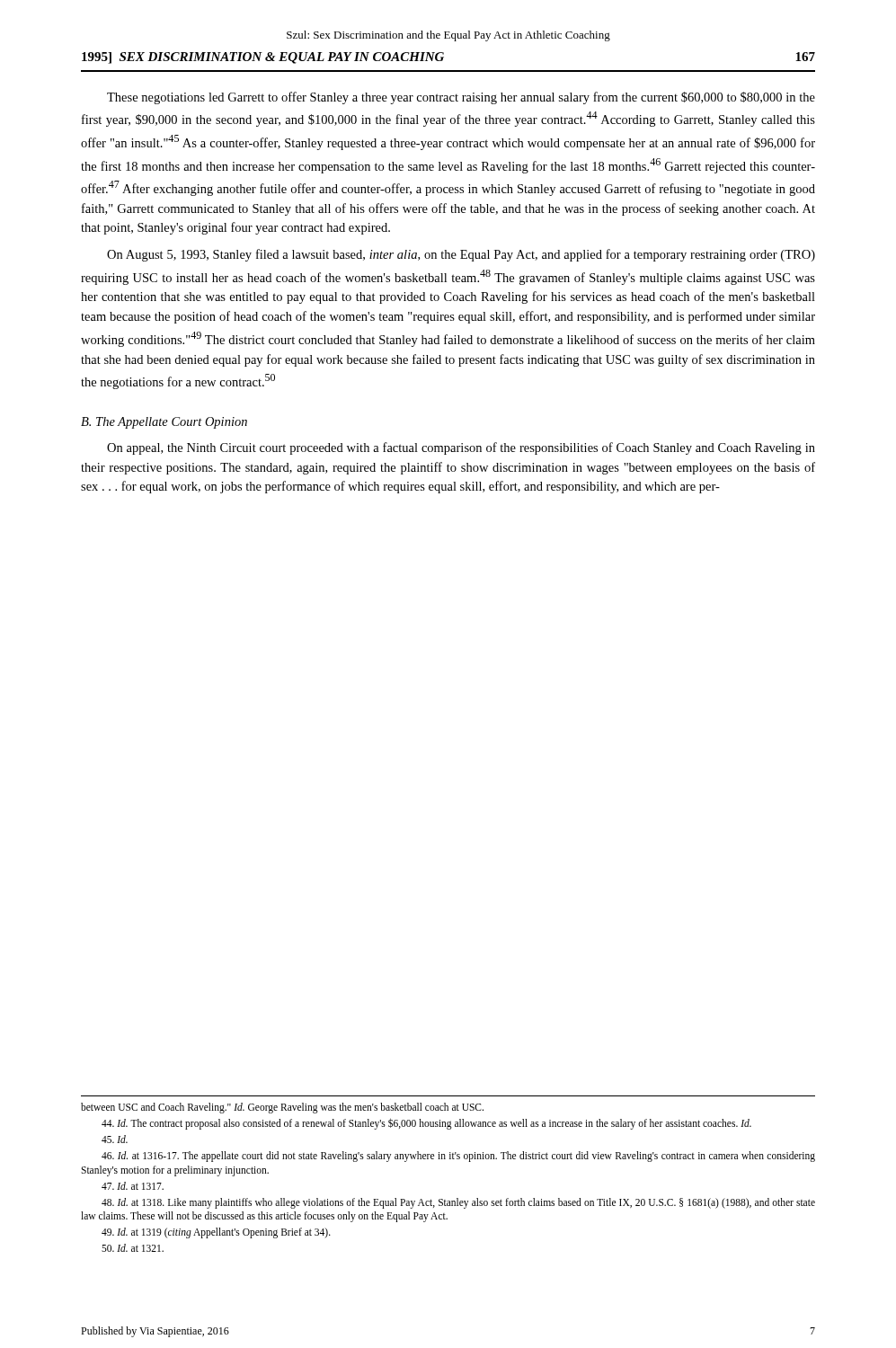This screenshot has height=1348, width=896.
Task: Locate the footnote containing "between USC and Coach Raveling." Id."
Action: pyautogui.click(x=282, y=1108)
